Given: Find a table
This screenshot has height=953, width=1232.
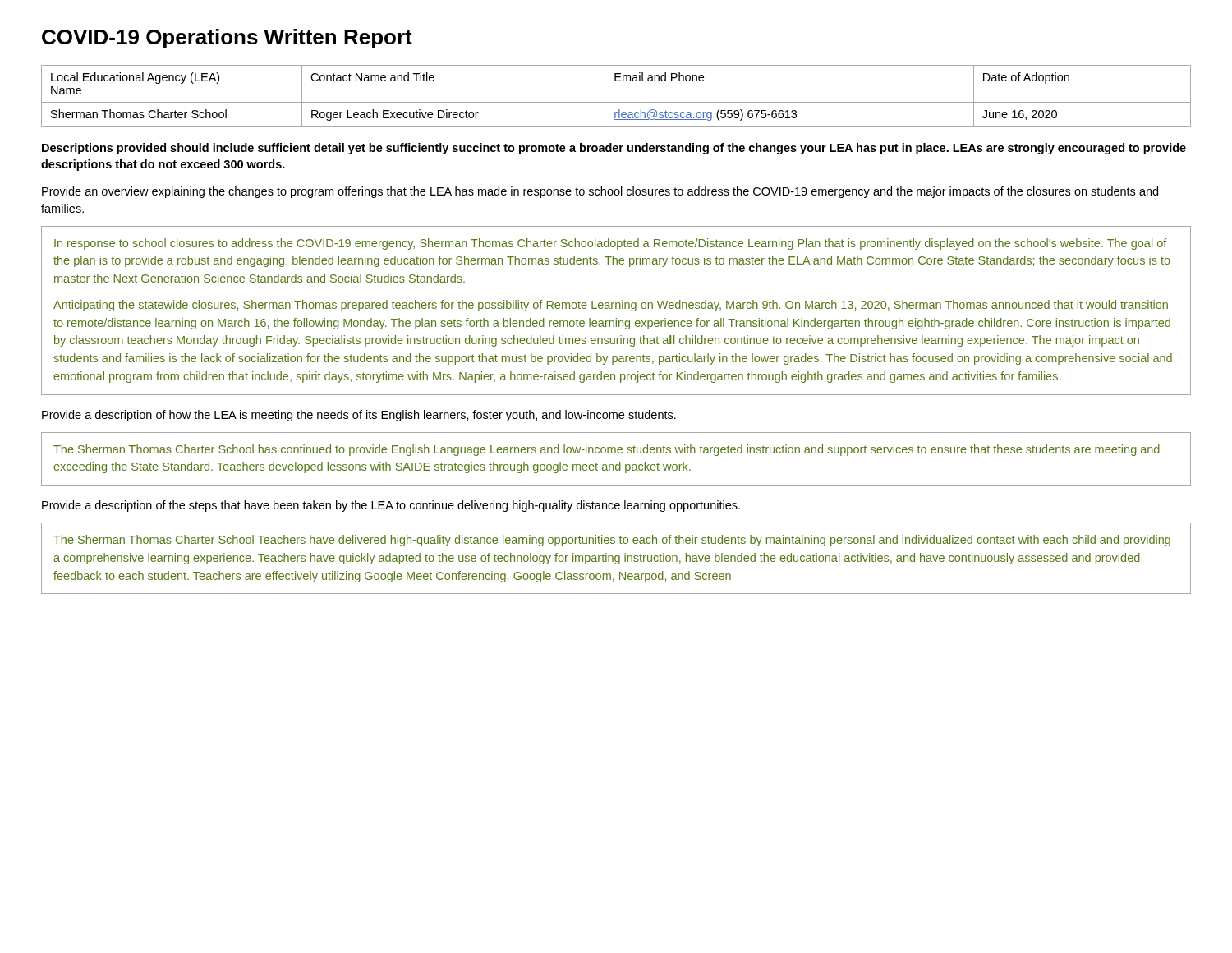Looking at the screenshot, I should (616, 96).
